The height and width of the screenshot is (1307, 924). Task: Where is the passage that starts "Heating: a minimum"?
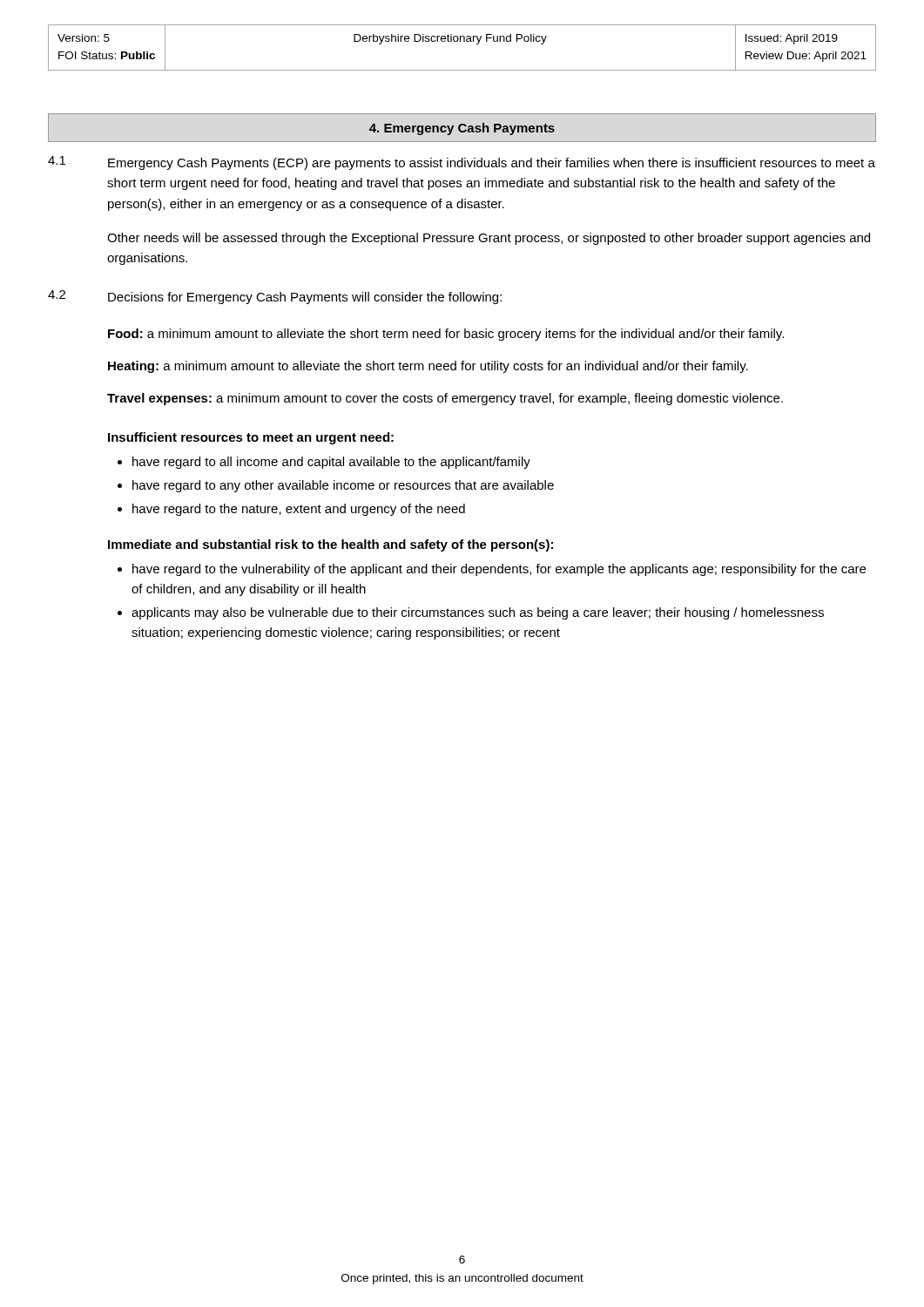(x=428, y=365)
